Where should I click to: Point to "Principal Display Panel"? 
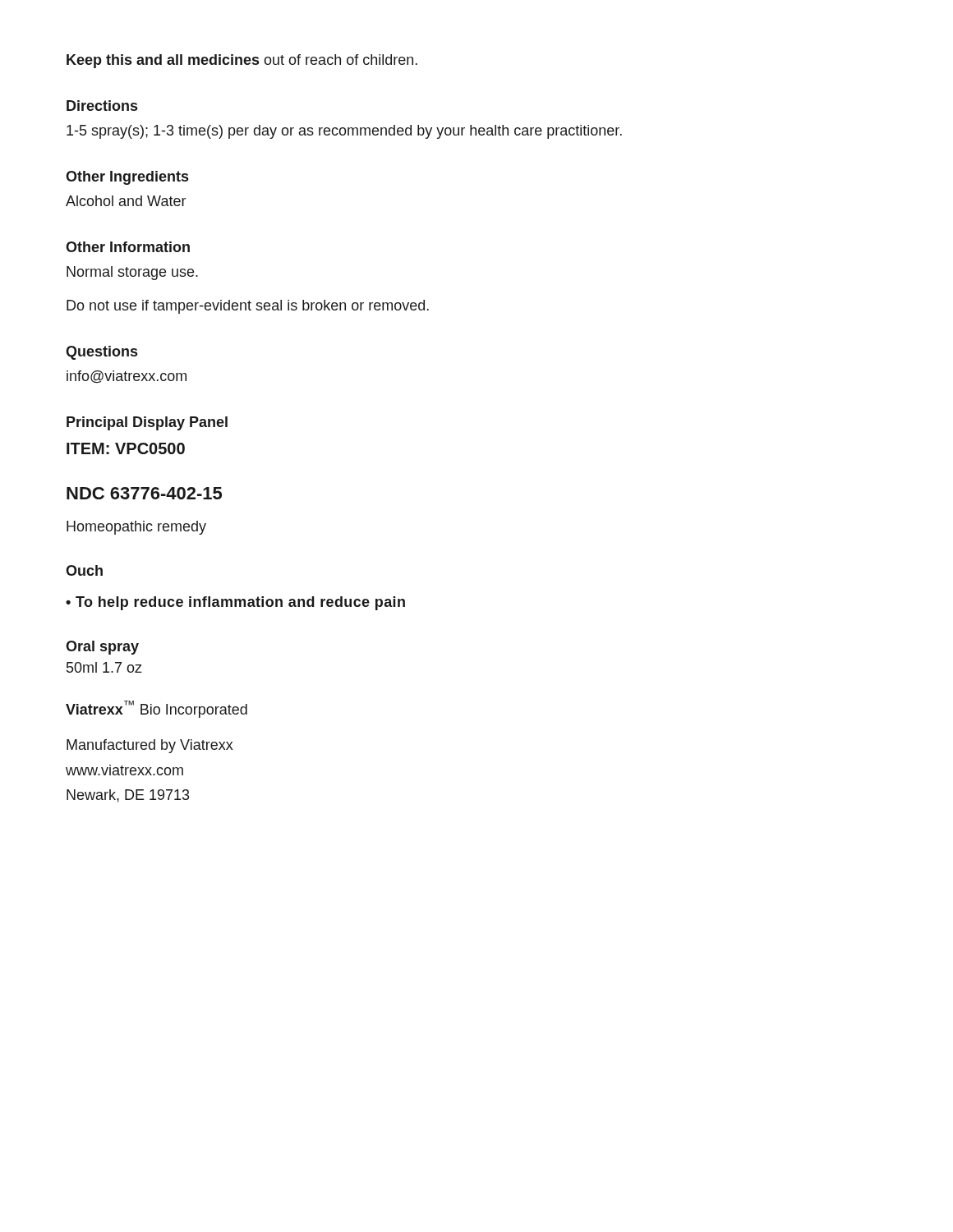147,422
